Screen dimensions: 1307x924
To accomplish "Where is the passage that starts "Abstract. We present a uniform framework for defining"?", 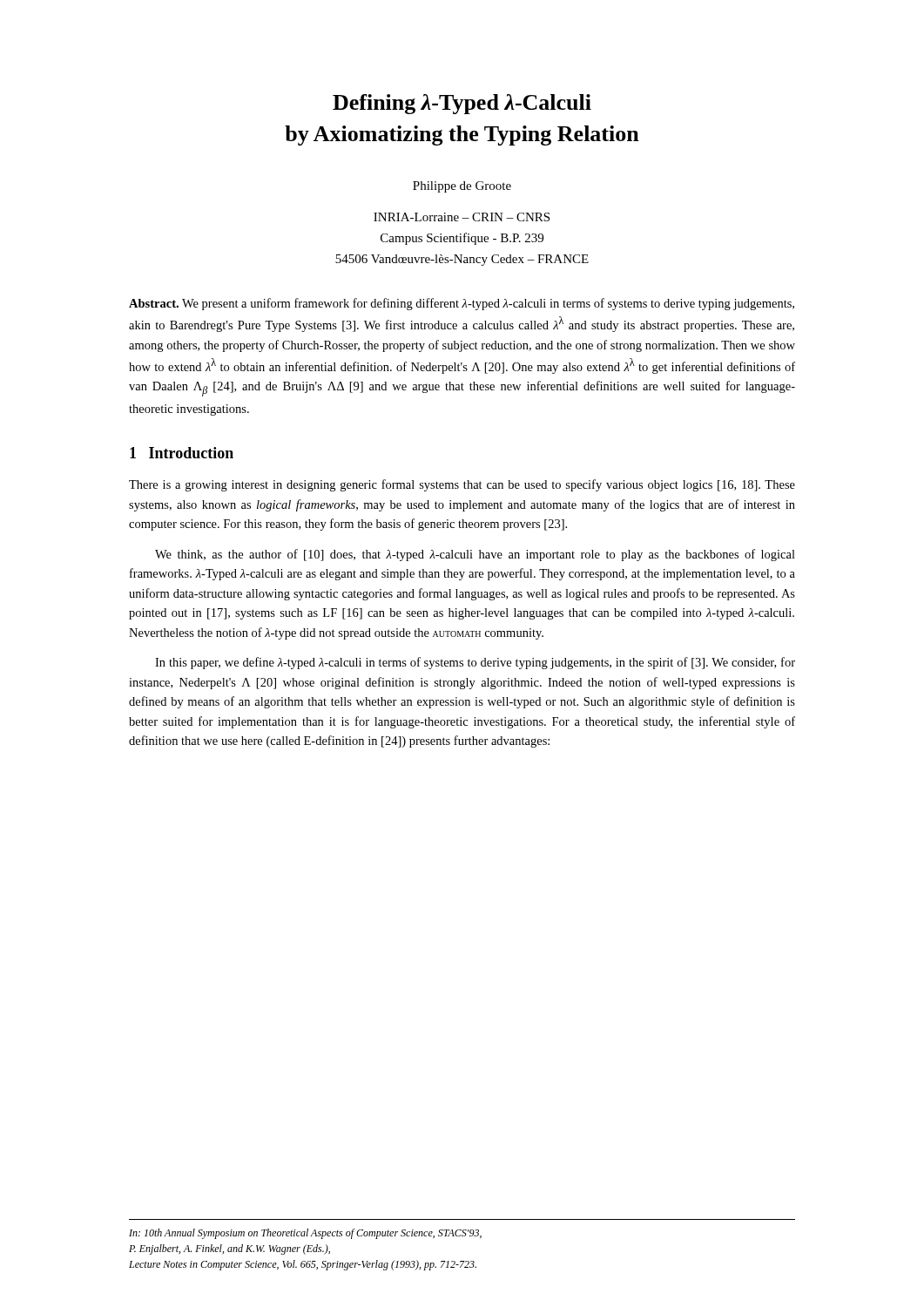I will coord(462,356).
